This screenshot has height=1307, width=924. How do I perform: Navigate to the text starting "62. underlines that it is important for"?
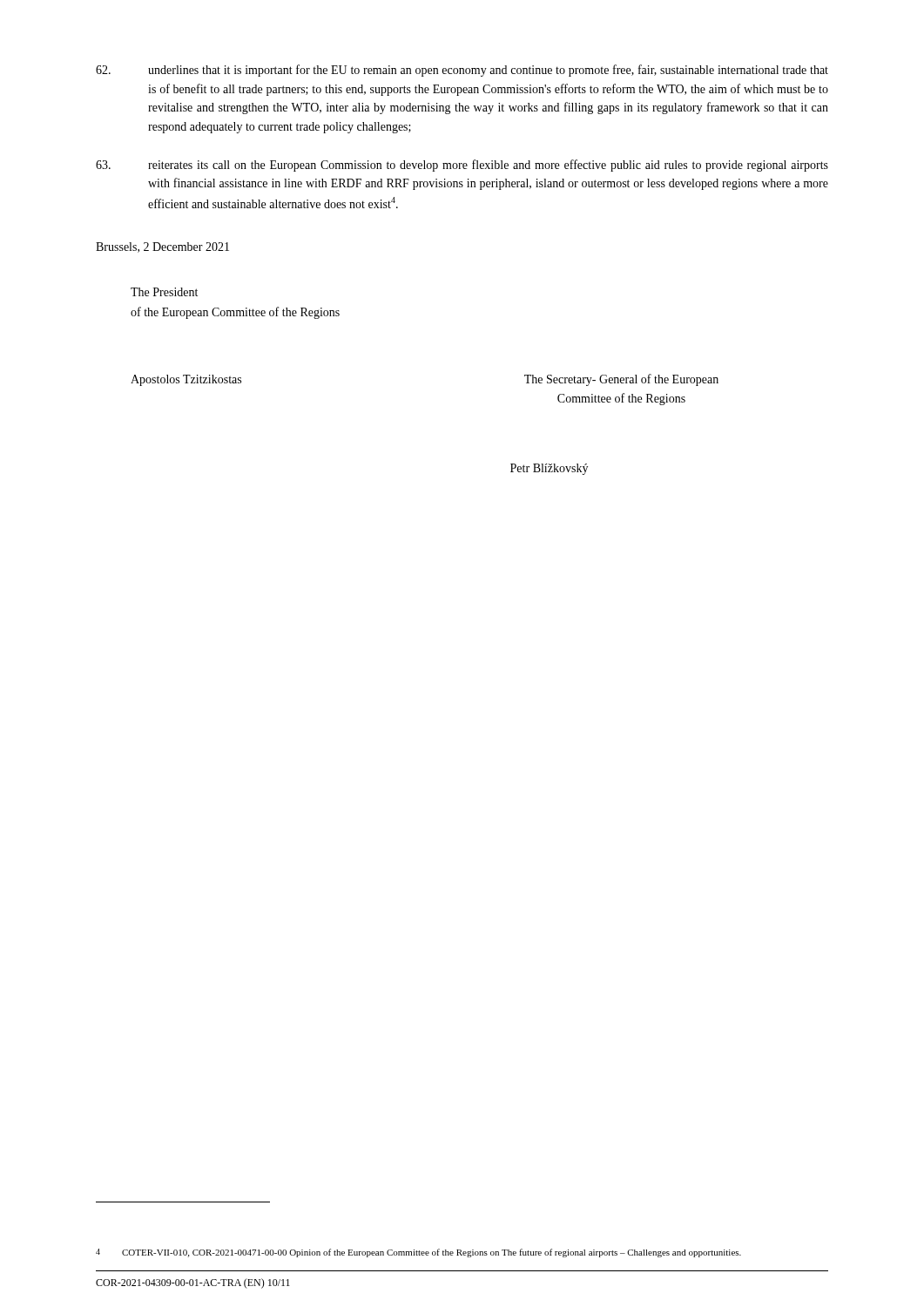pos(462,99)
